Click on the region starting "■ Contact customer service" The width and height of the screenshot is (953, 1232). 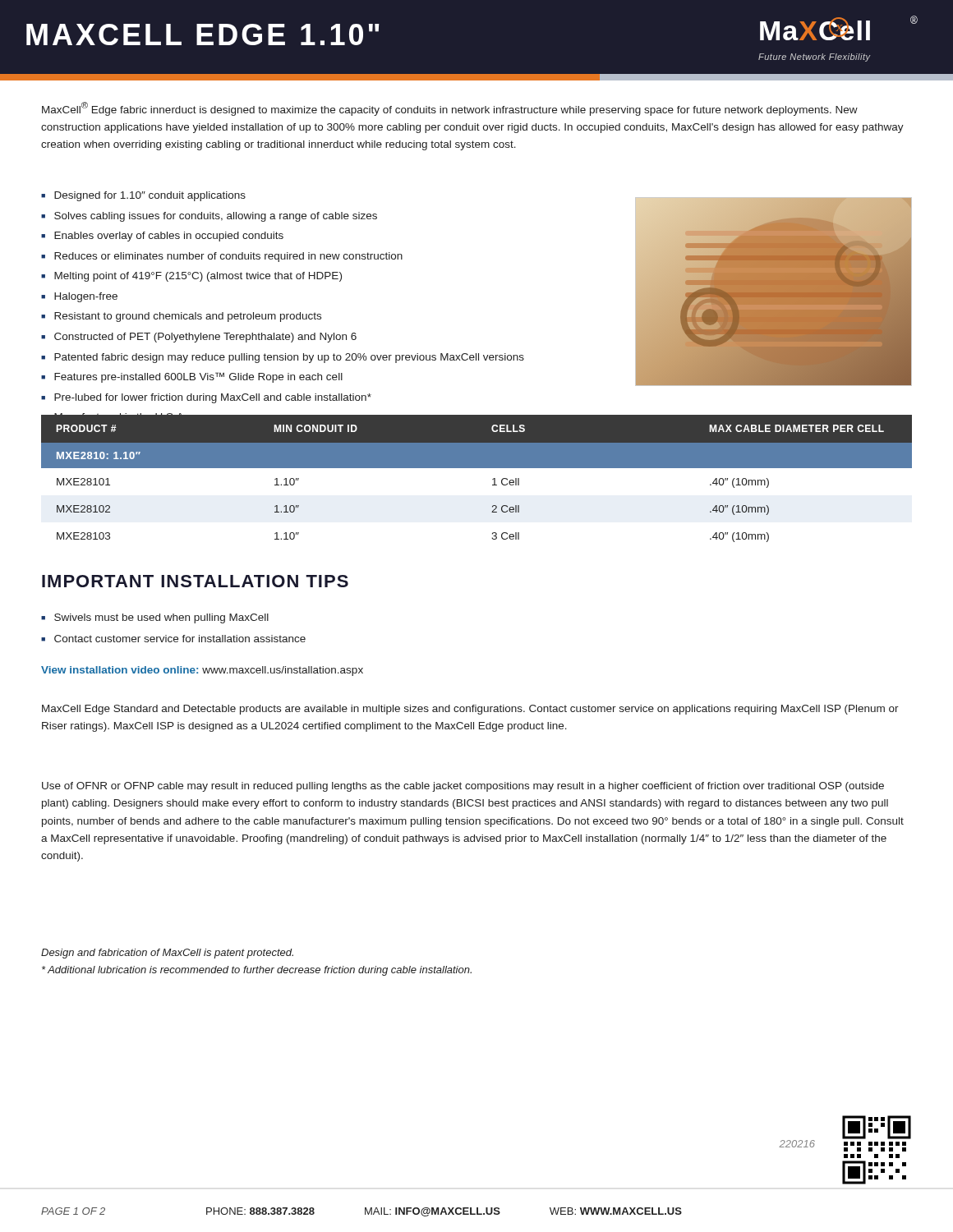point(173,638)
